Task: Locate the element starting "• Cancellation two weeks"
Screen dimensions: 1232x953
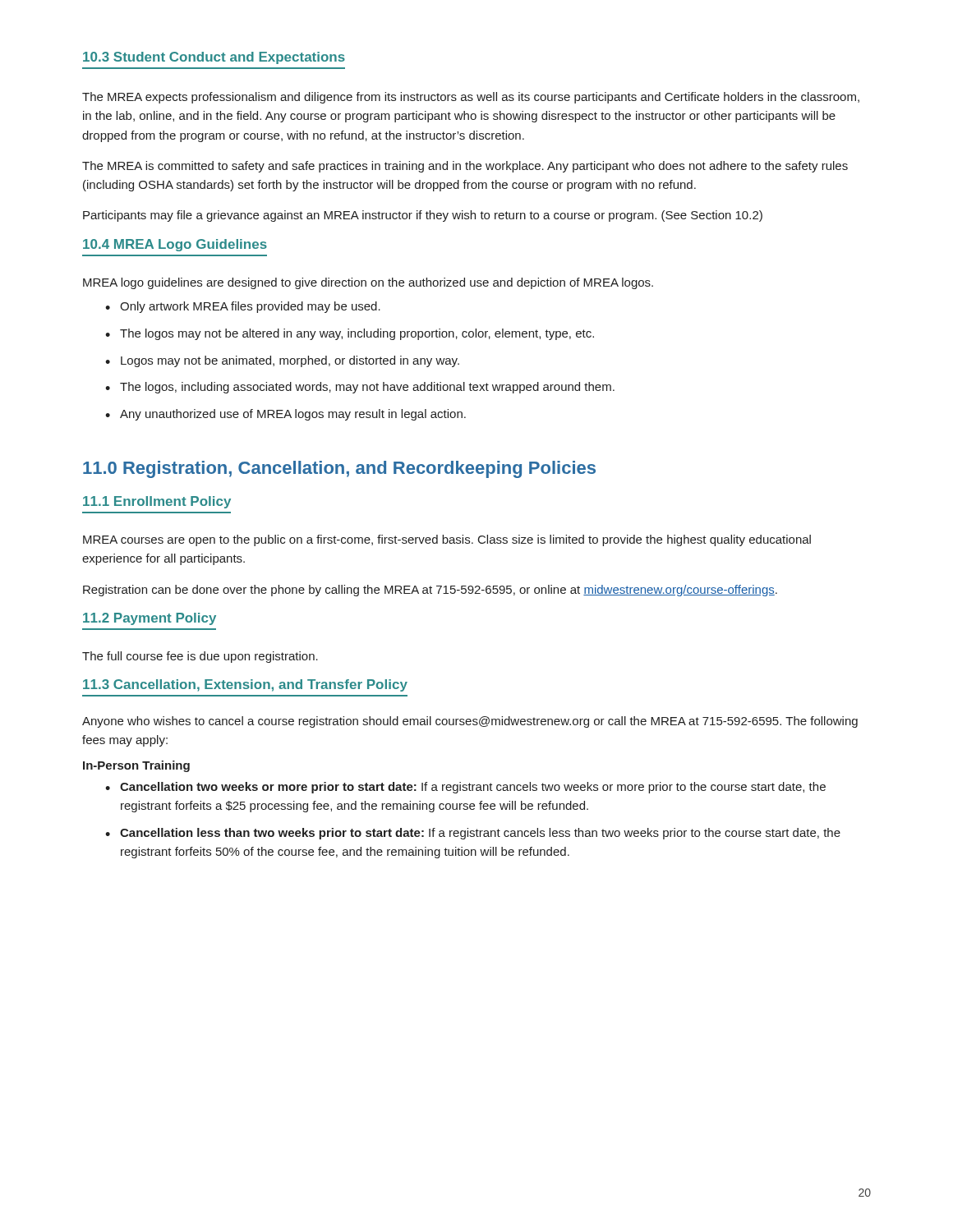Action: pyautogui.click(x=488, y=796)
